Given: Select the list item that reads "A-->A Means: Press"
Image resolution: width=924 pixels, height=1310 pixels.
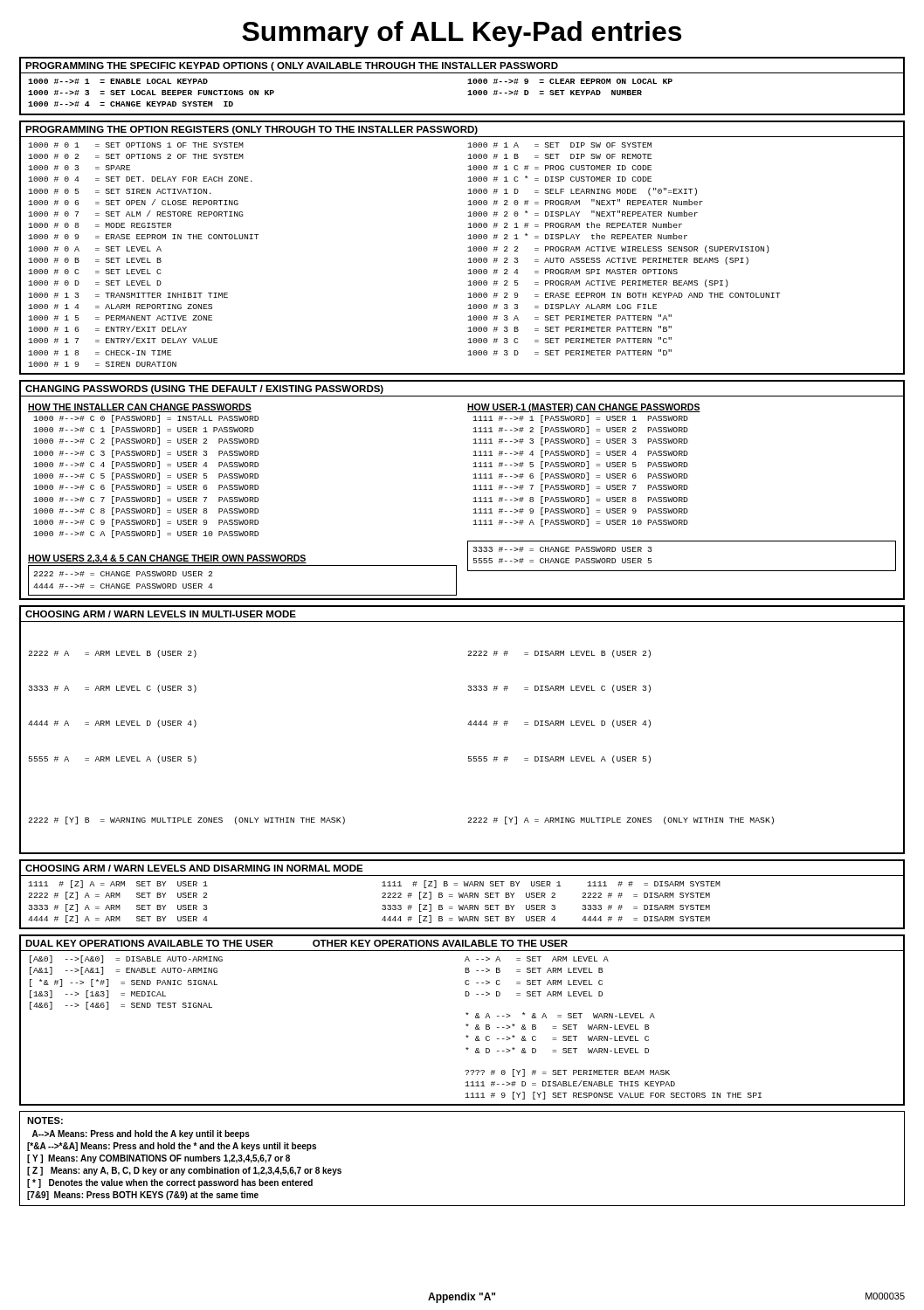Looking at the screenshot, I should tap(138, 1134).
